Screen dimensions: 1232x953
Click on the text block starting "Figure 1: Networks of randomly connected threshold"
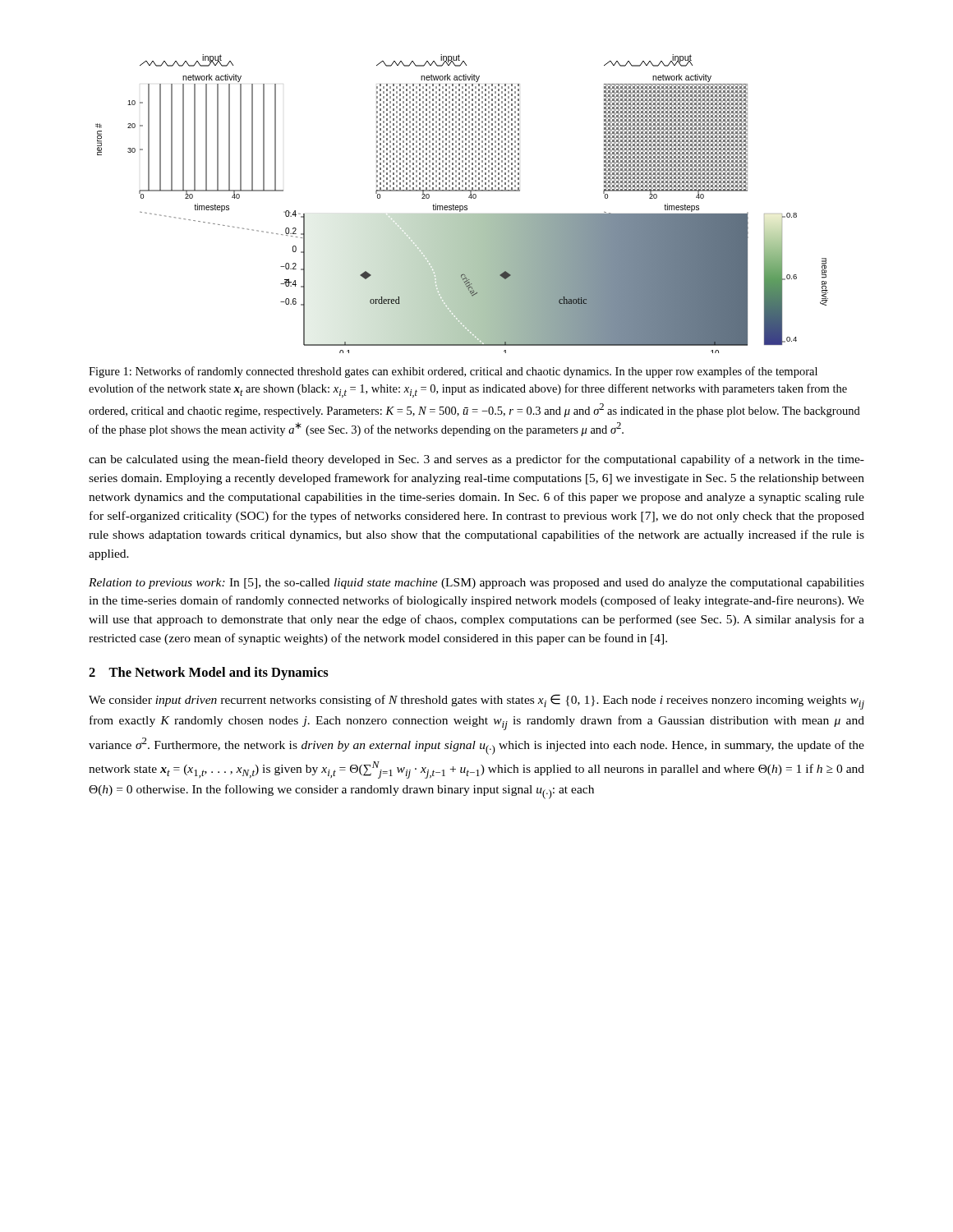(x=474, y=401)
